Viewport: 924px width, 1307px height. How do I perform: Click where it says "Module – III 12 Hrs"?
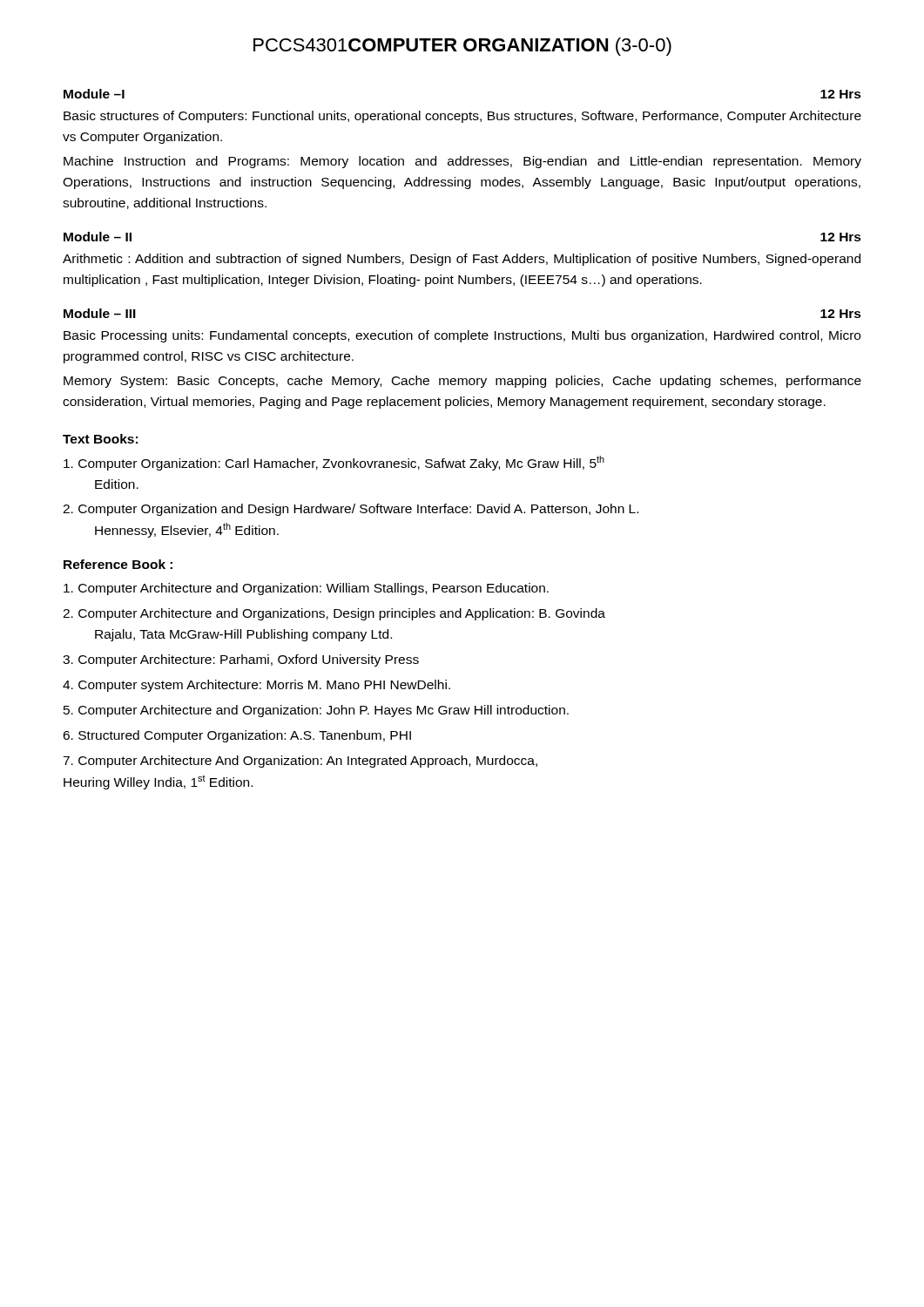101,313
